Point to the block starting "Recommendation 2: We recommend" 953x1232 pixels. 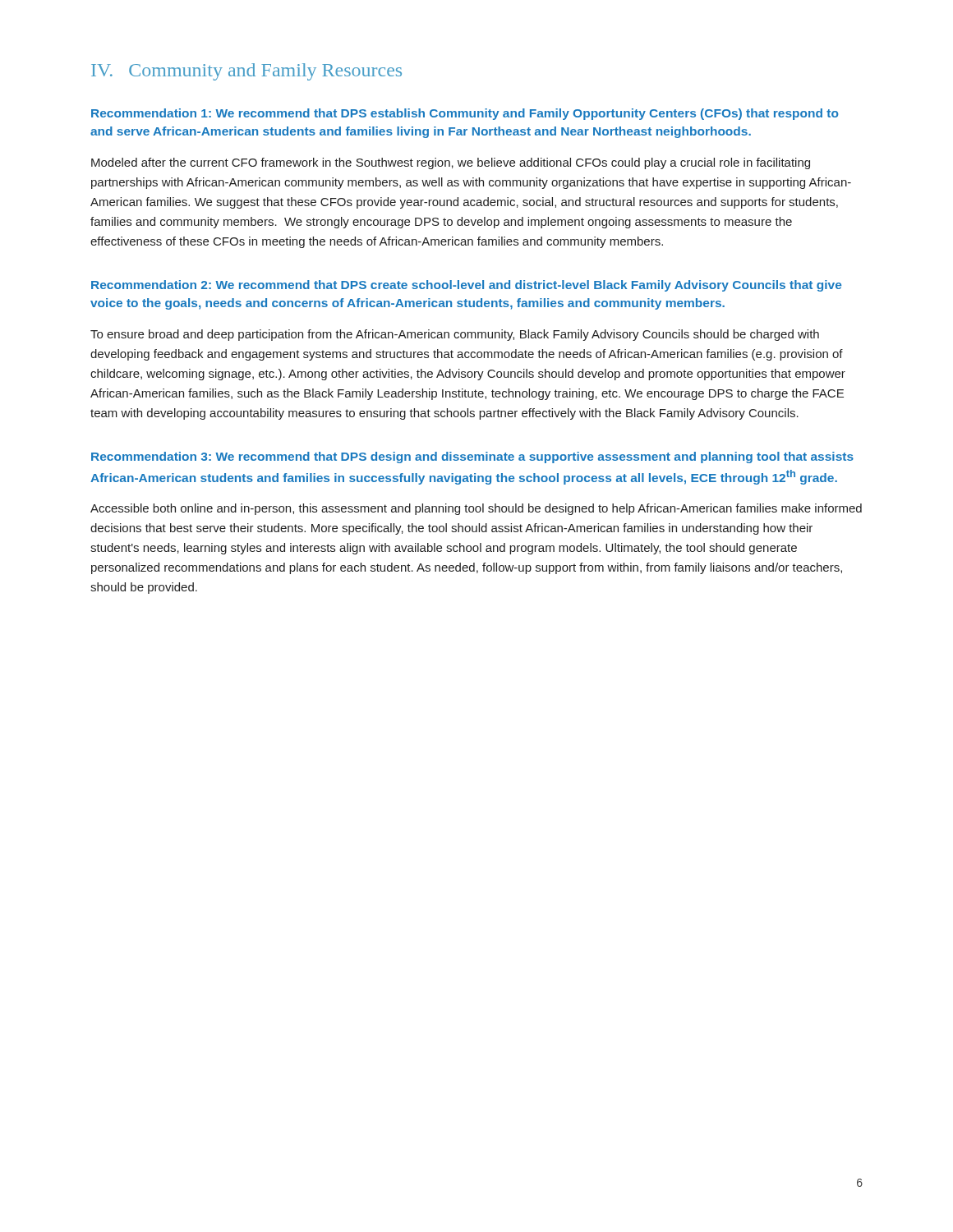[476, 294]
